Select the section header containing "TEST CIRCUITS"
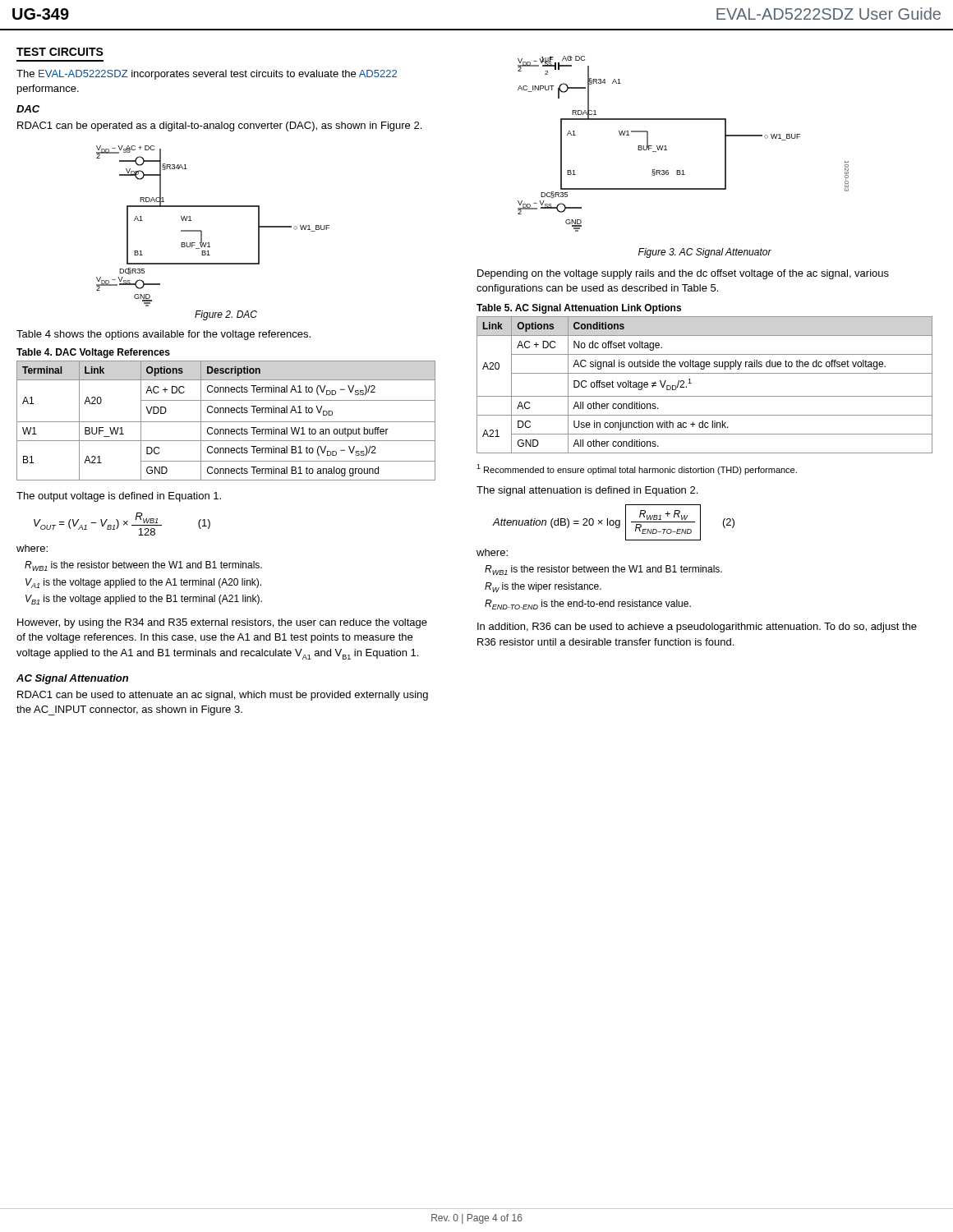The width and height of the screenshot is (953, 1232). pyautogui.click(x=60, y=52)
